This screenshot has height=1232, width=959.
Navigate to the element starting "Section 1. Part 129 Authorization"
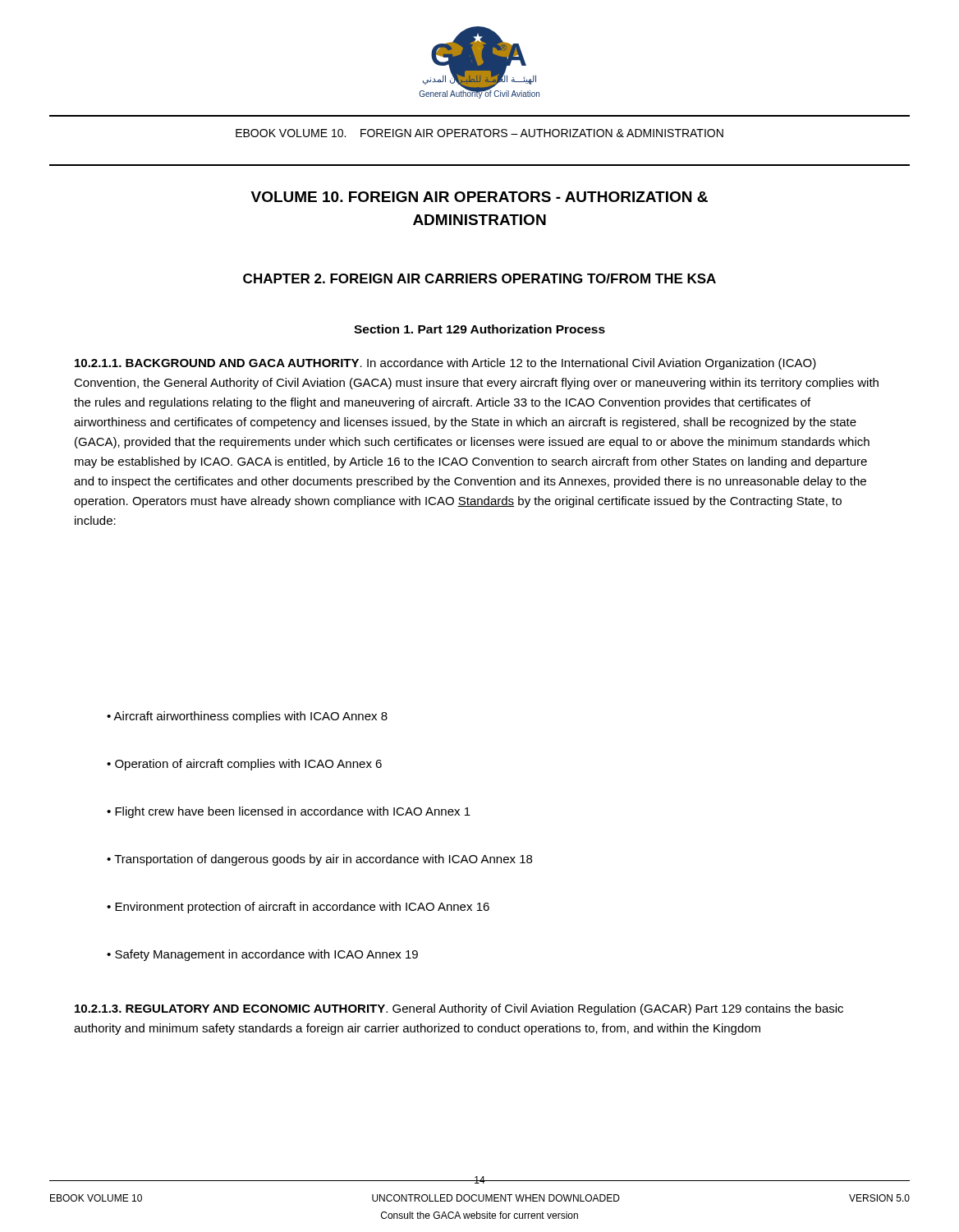[x=480, y=329]
